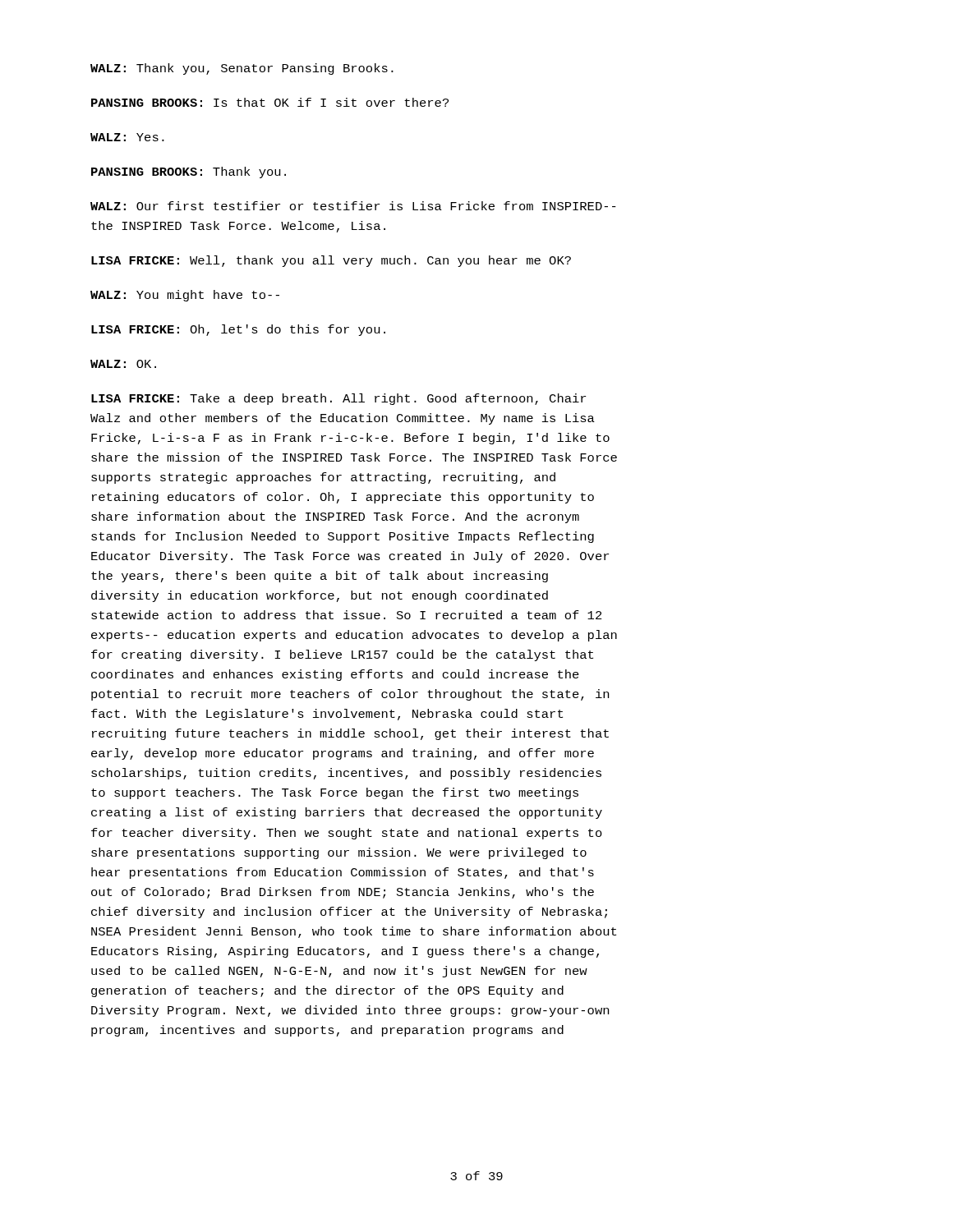Find the text starting "LISA FRICKE: Well,"
The height and width of the screenshot is (1232, 953).
click(331, 261)
